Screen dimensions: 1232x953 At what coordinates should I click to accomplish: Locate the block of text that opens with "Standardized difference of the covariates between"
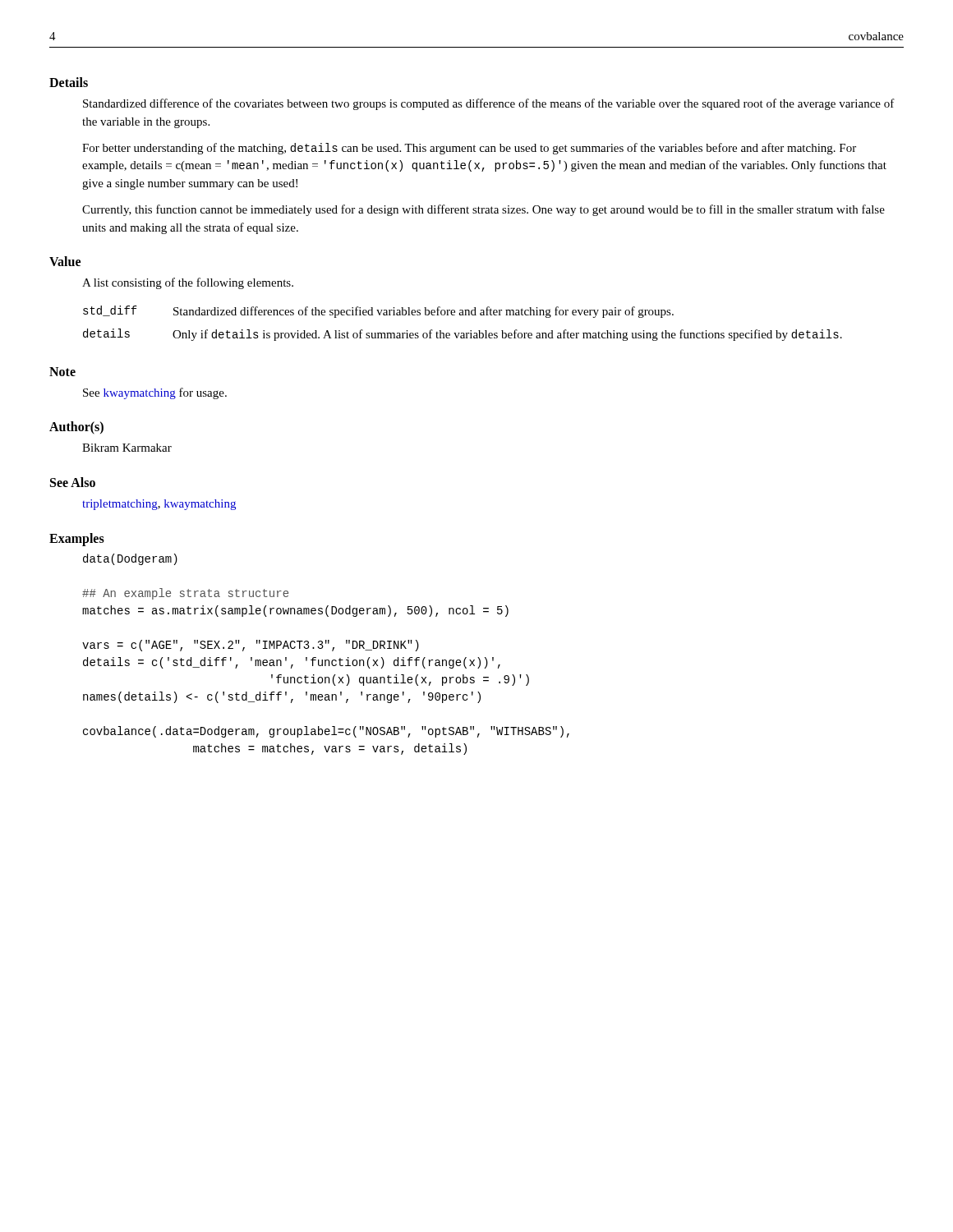(x=493, y=166)
